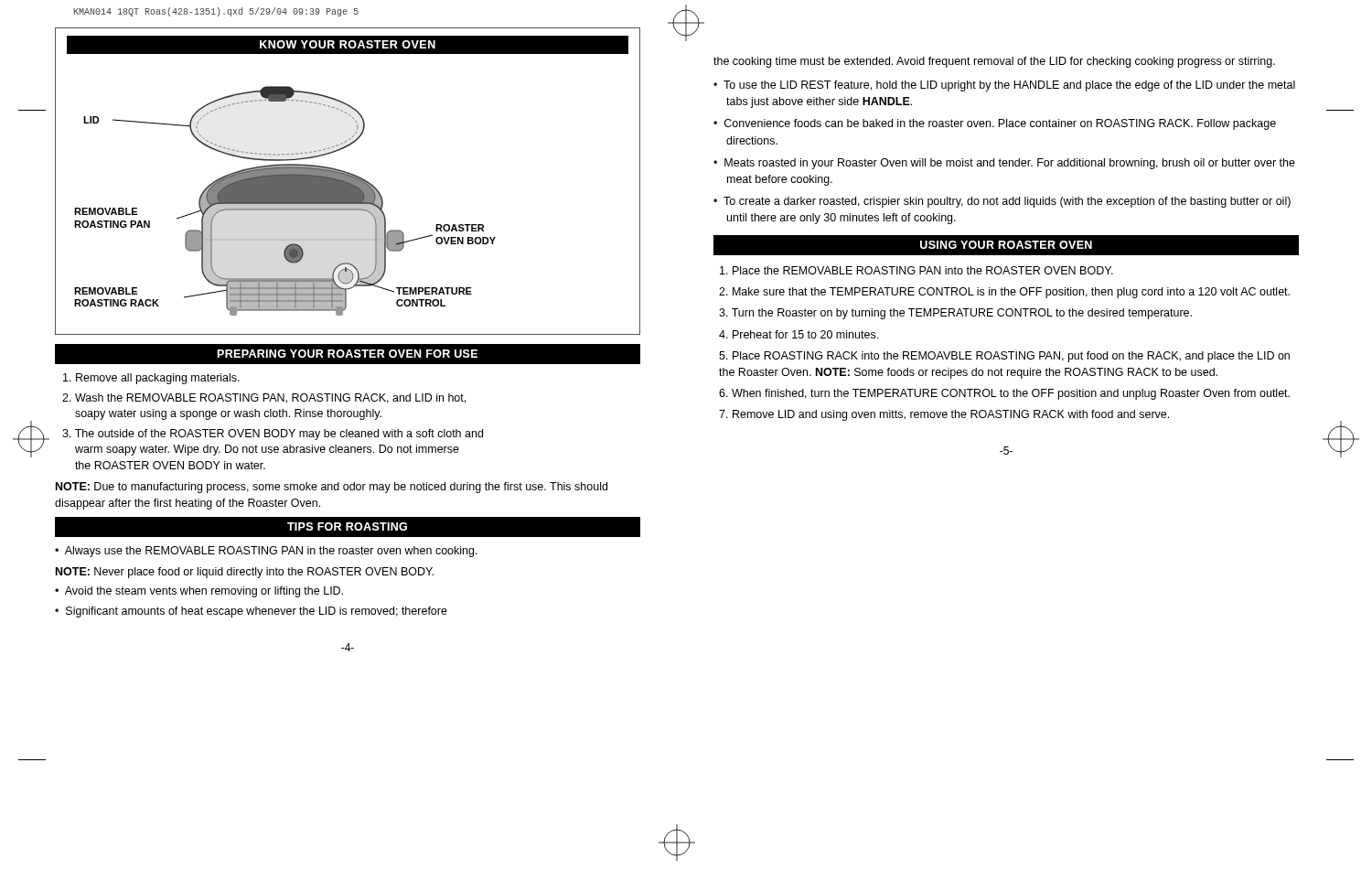Image resolution: width=1372 pixels, height=870 pixels.
Task: Click on the passage starting "Place the REMOVABLE ROASTING PAN into the"
Action: click(x=916, y=271)
